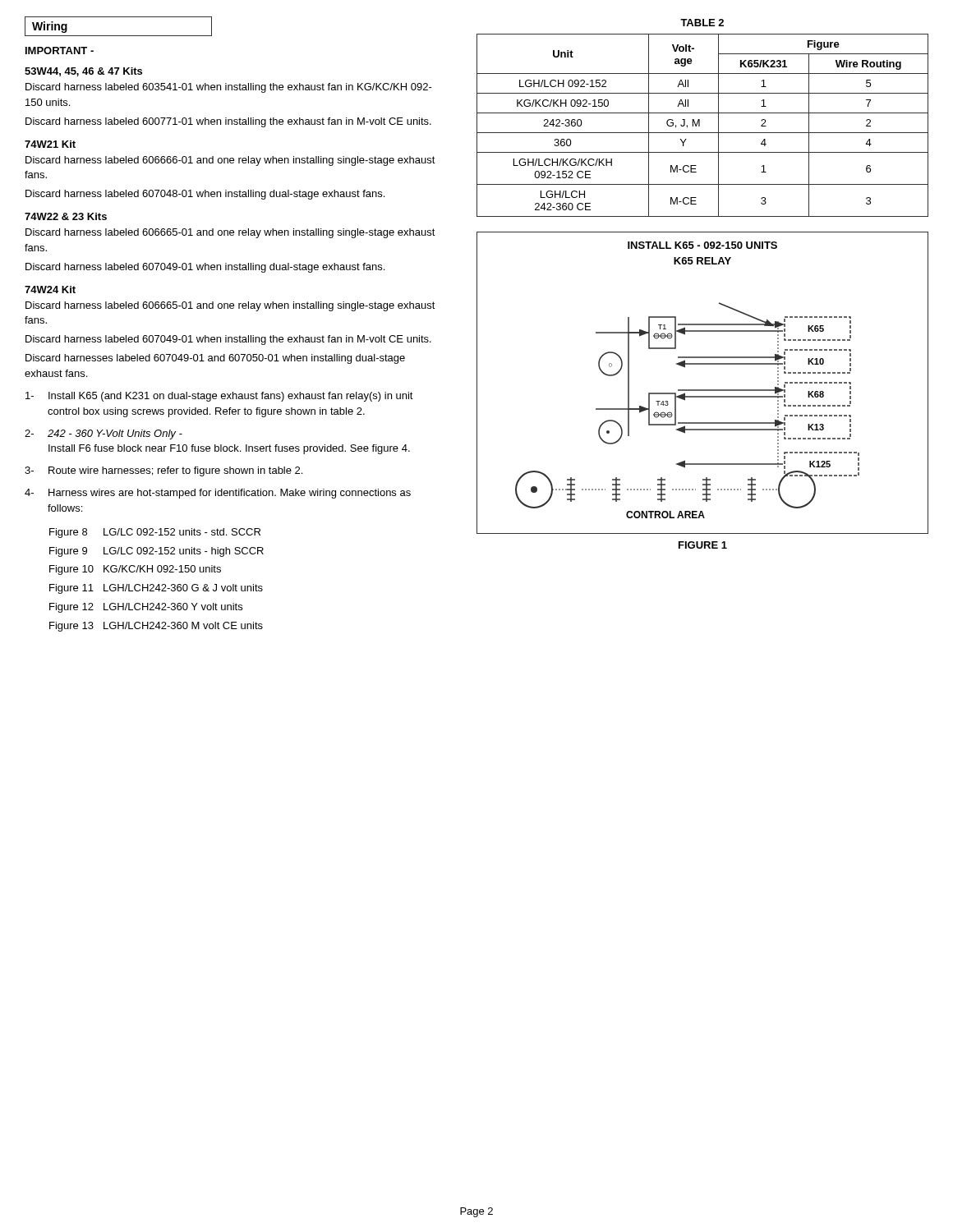Where is the passage that starts "Discard harness labeled 606666-01 and"?
Viewport: 953px width, 1232px height.
230,161
